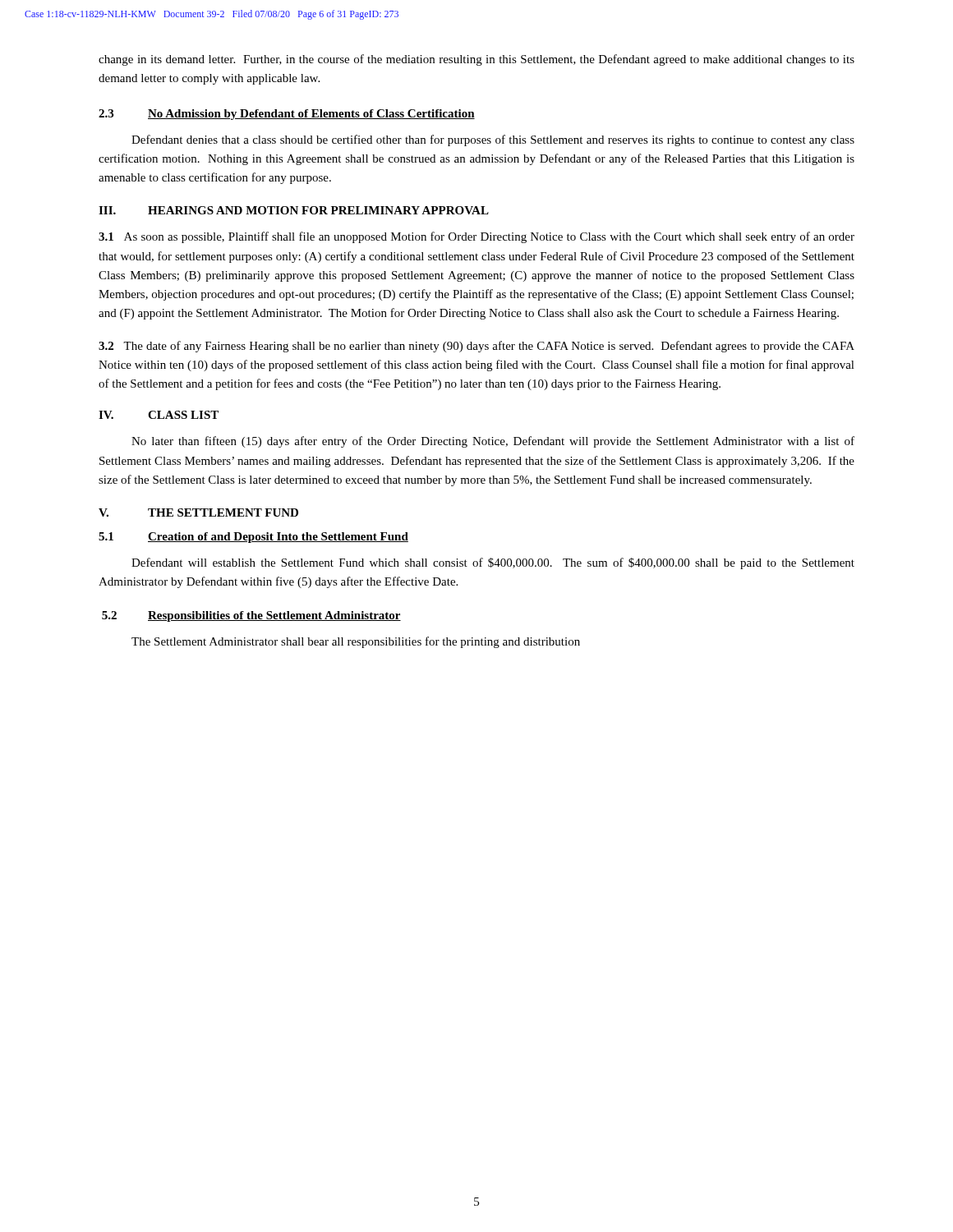Click where it says "IV.CLASS LIST"
The height and width of the screenshot is (1232, 953).
(159, 415)
